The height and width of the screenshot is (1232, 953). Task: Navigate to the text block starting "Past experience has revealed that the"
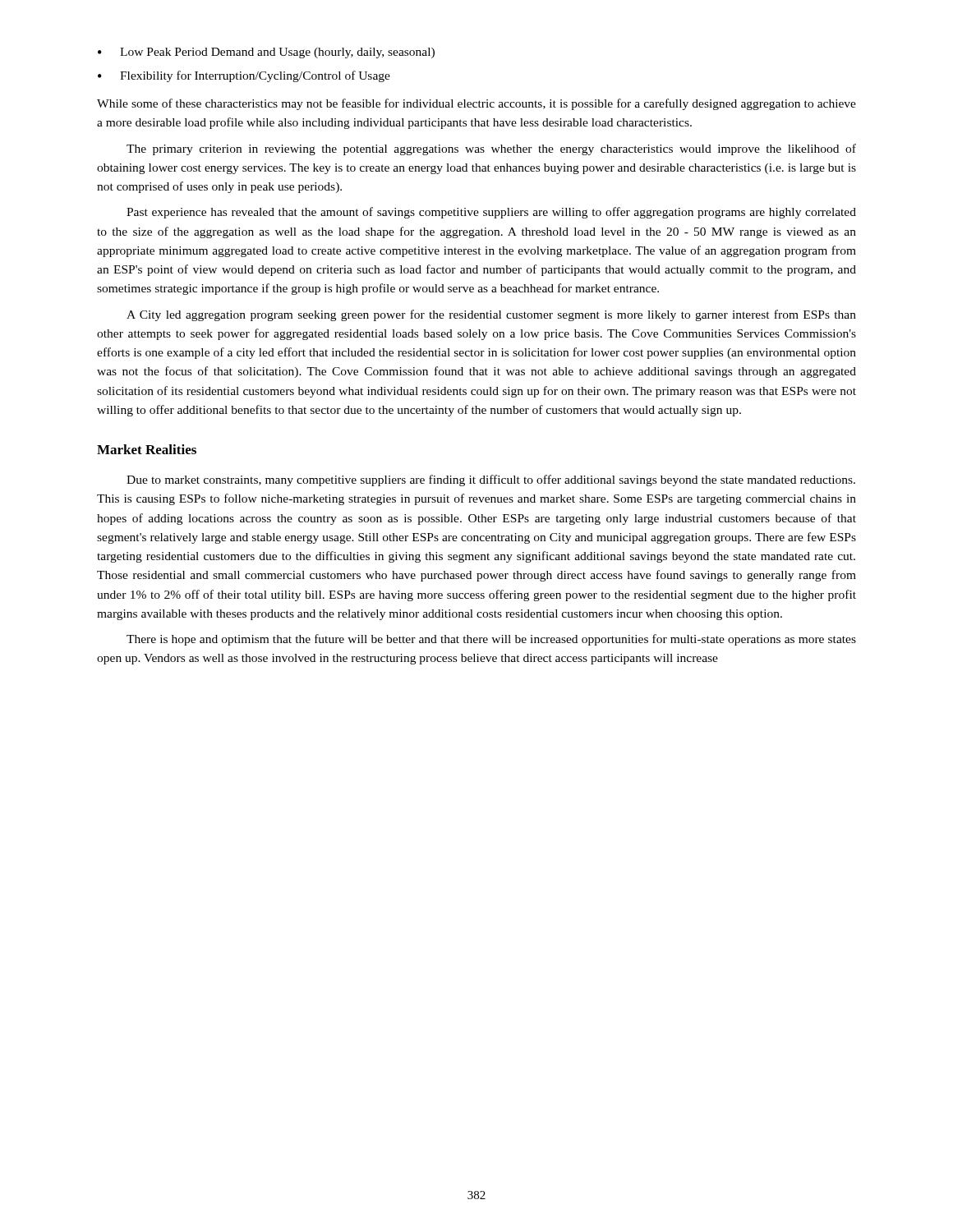point(476,250)
